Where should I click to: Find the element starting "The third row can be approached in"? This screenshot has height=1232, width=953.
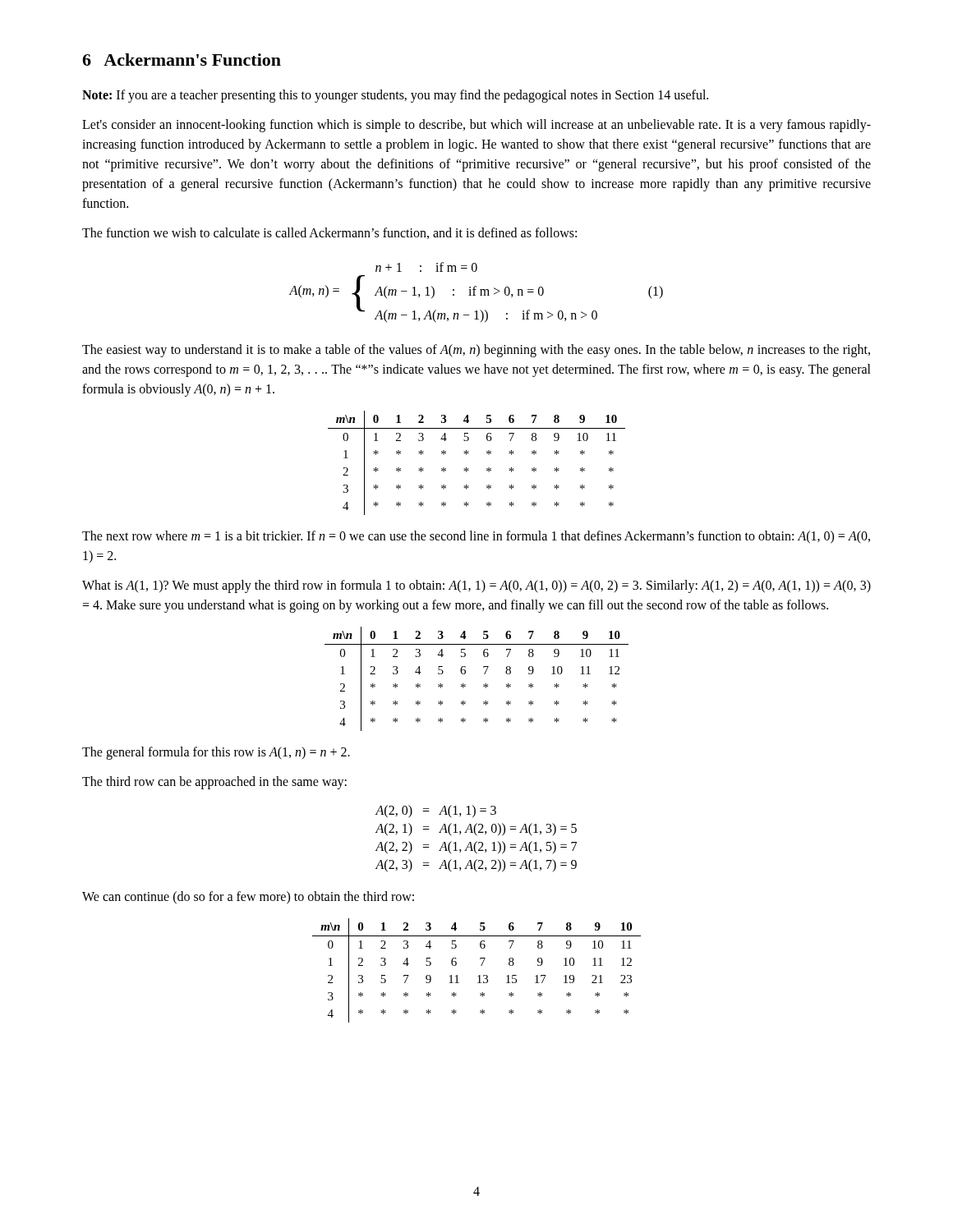[214, 783]
